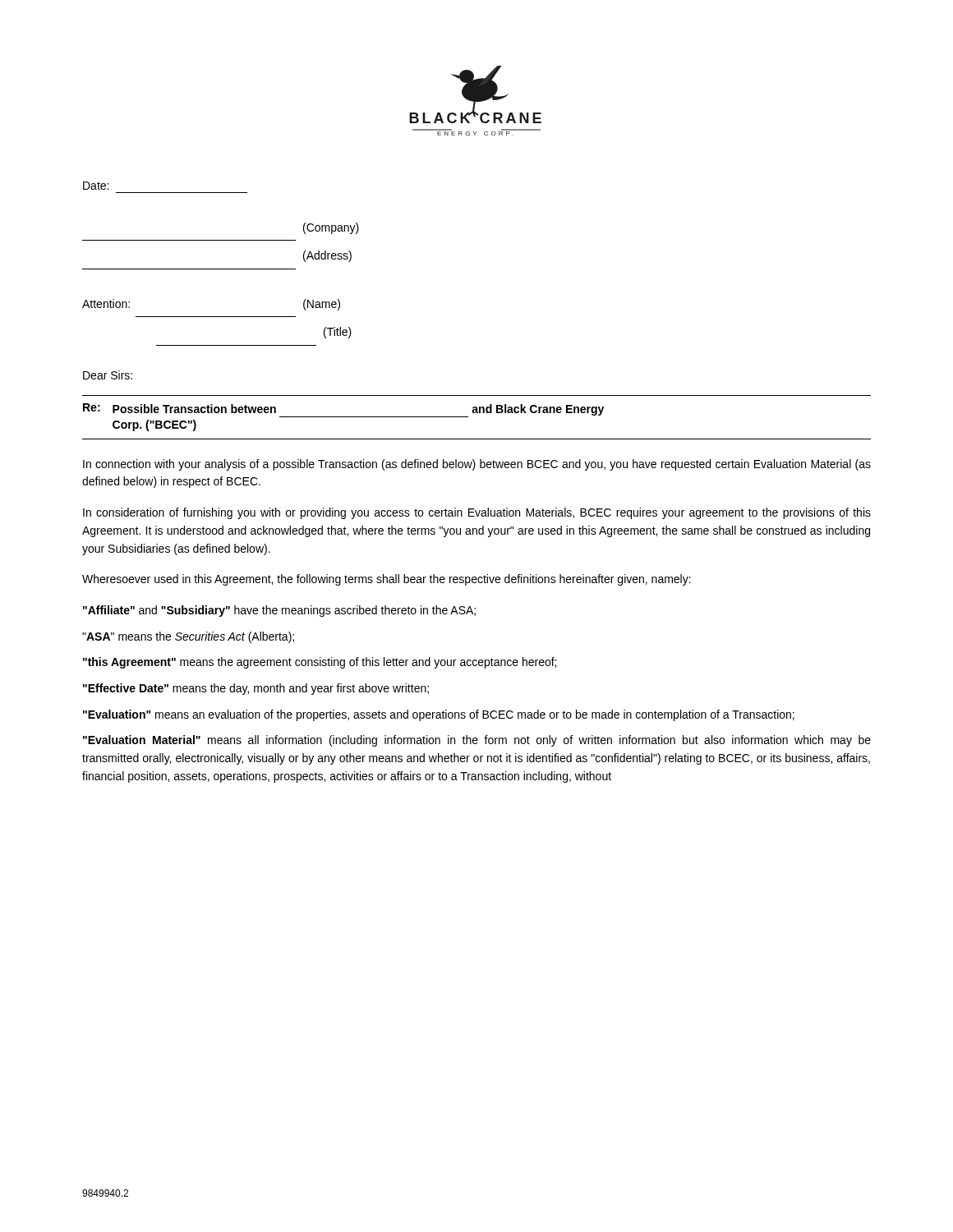This screenshot has width=953, height=1232.
Task: Find the region starting "Dear Sirs:"
Action: click(108, 375)
